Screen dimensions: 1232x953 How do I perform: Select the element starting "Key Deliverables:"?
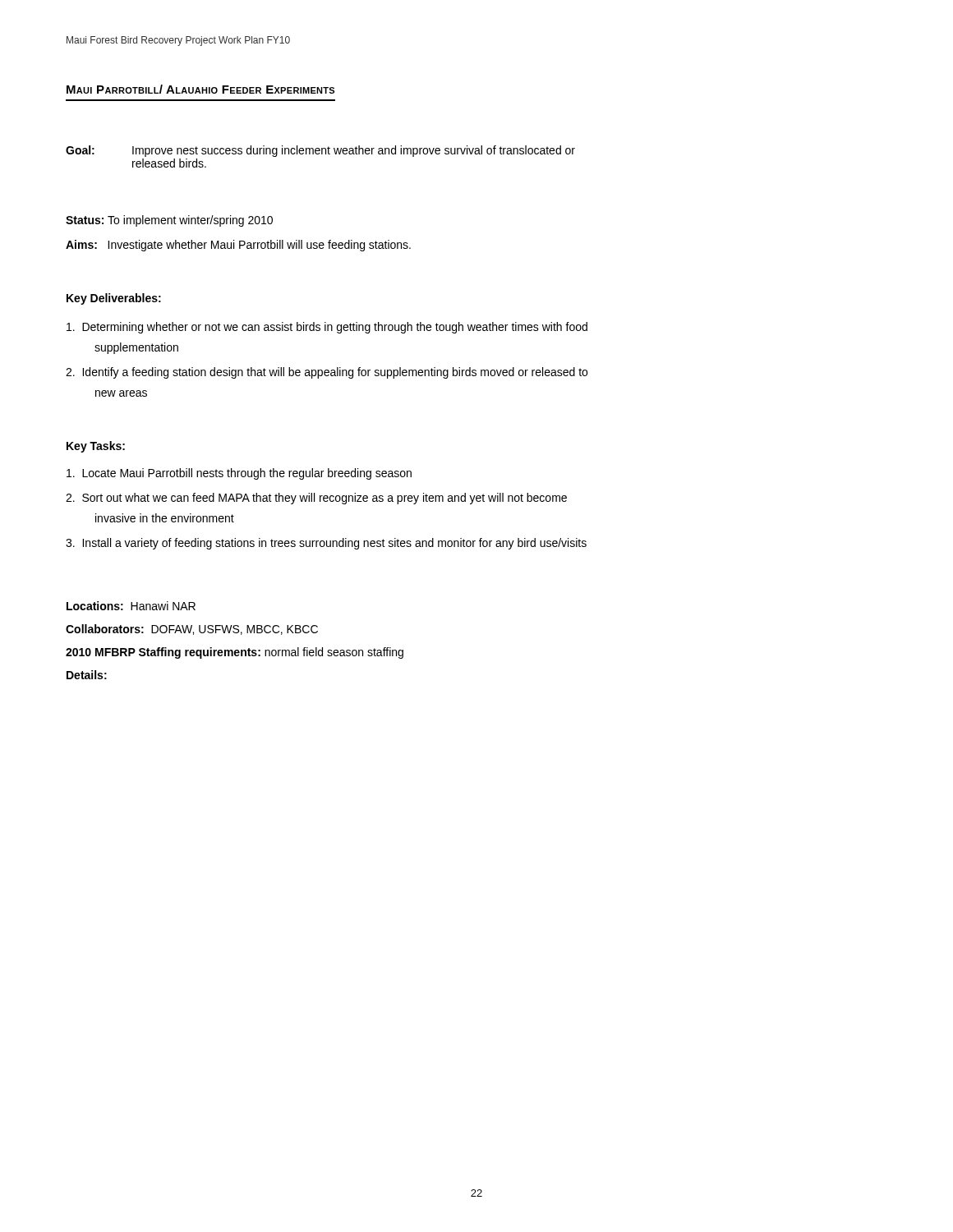coord(114,298)
